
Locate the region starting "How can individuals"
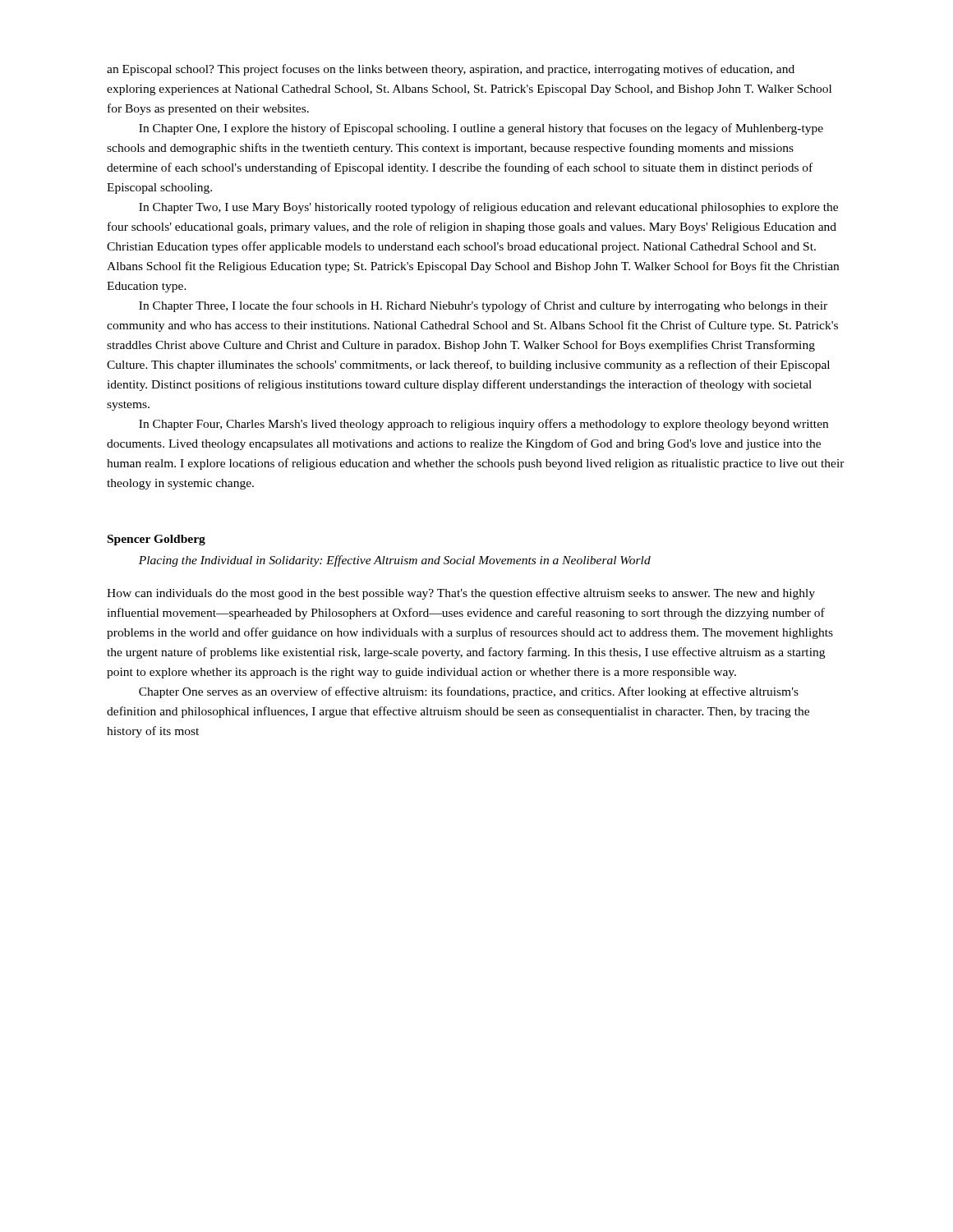click(476, 633)
